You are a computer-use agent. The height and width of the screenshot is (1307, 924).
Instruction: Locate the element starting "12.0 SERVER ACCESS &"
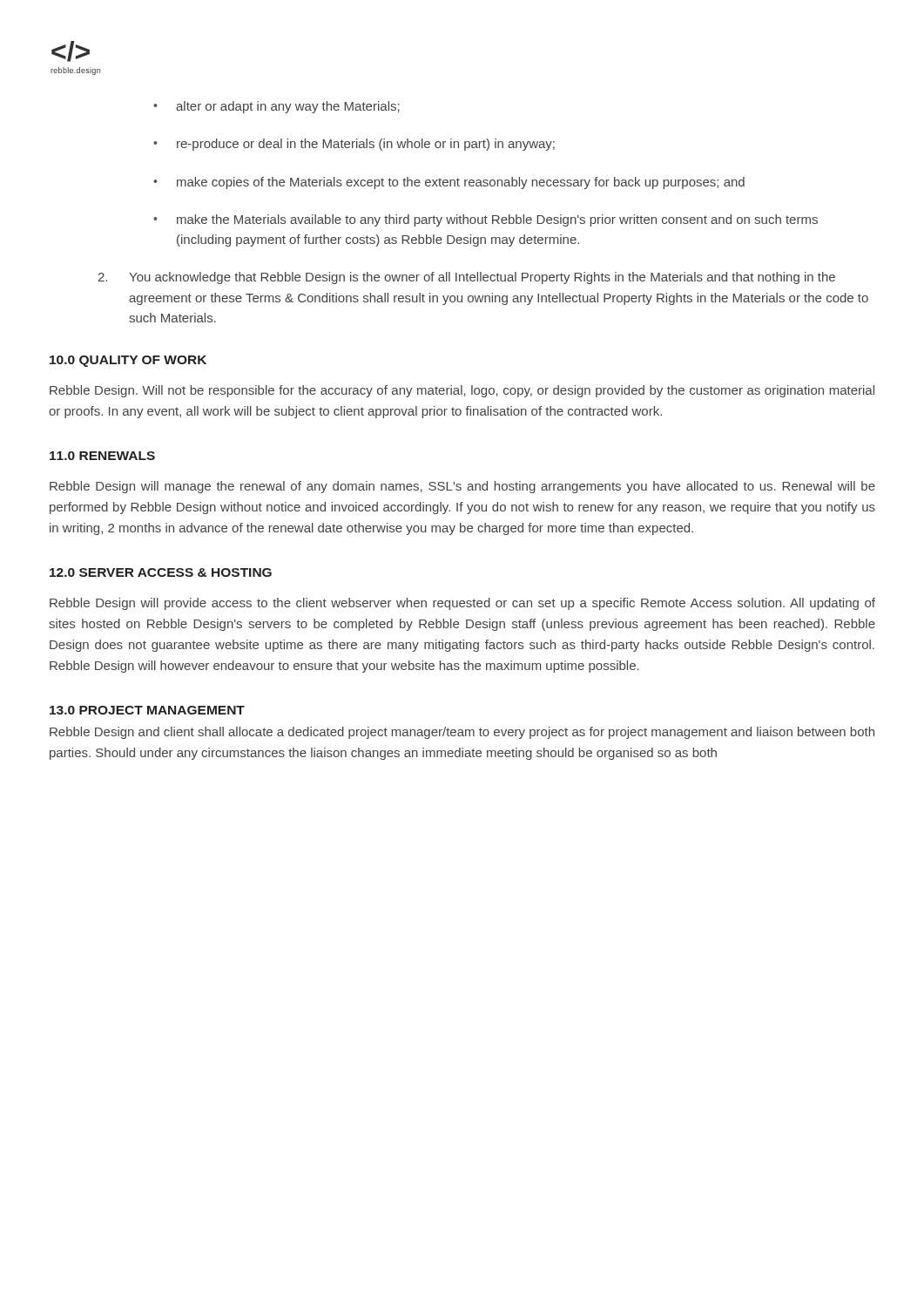coord(161,572)
